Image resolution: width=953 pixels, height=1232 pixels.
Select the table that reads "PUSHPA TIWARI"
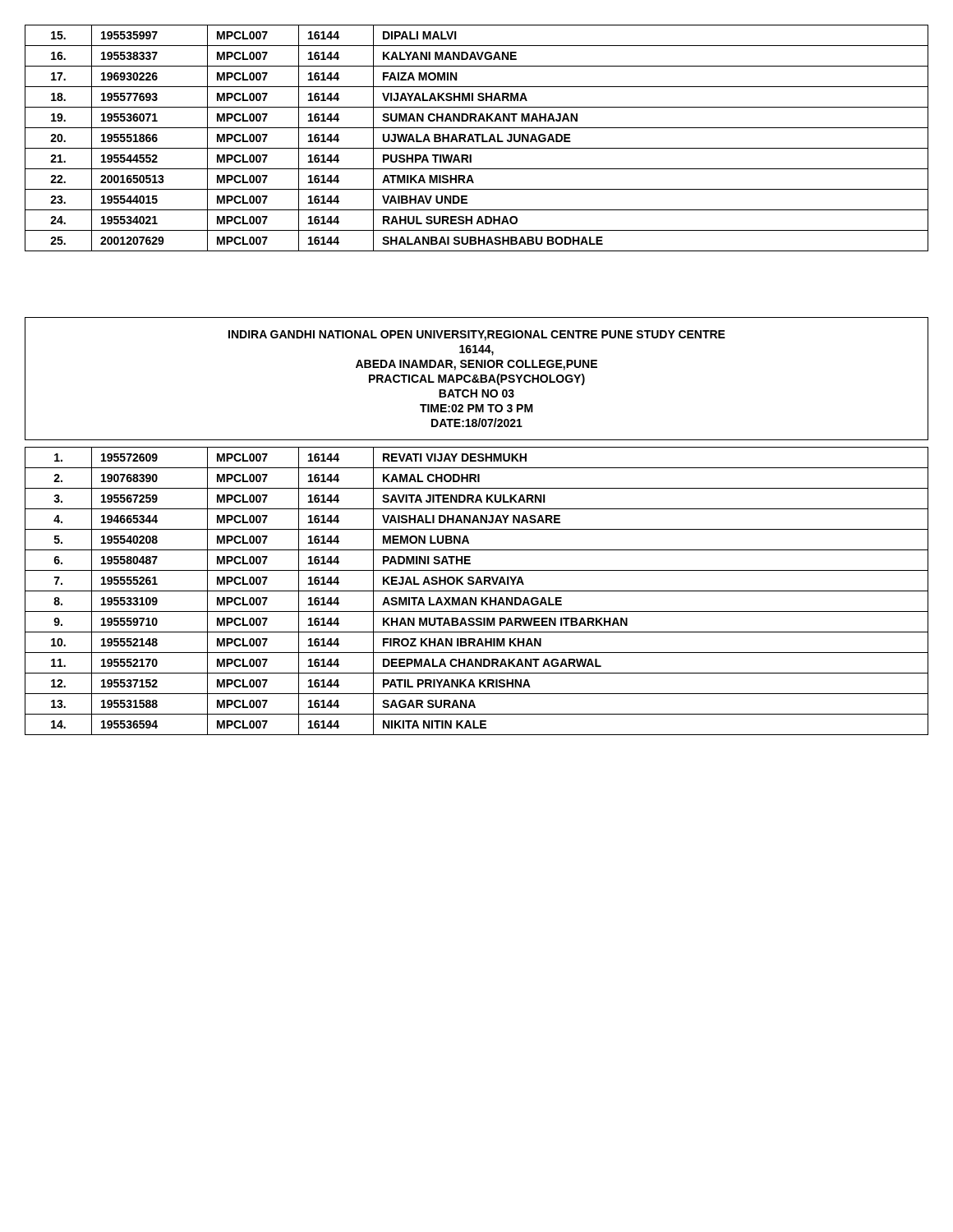(x=476, y=138)
